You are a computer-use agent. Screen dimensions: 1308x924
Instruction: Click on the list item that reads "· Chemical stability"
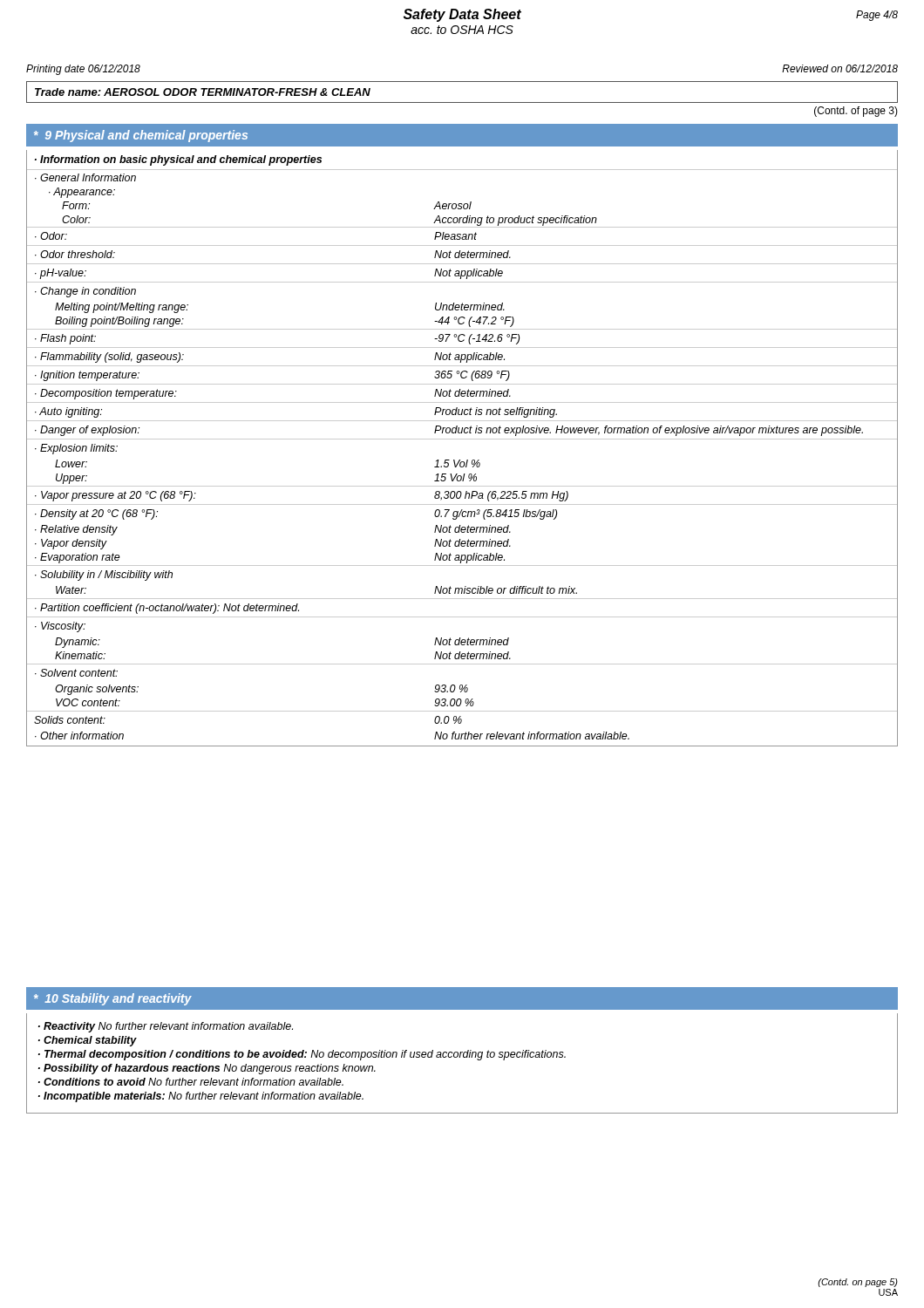[87, 1040]
